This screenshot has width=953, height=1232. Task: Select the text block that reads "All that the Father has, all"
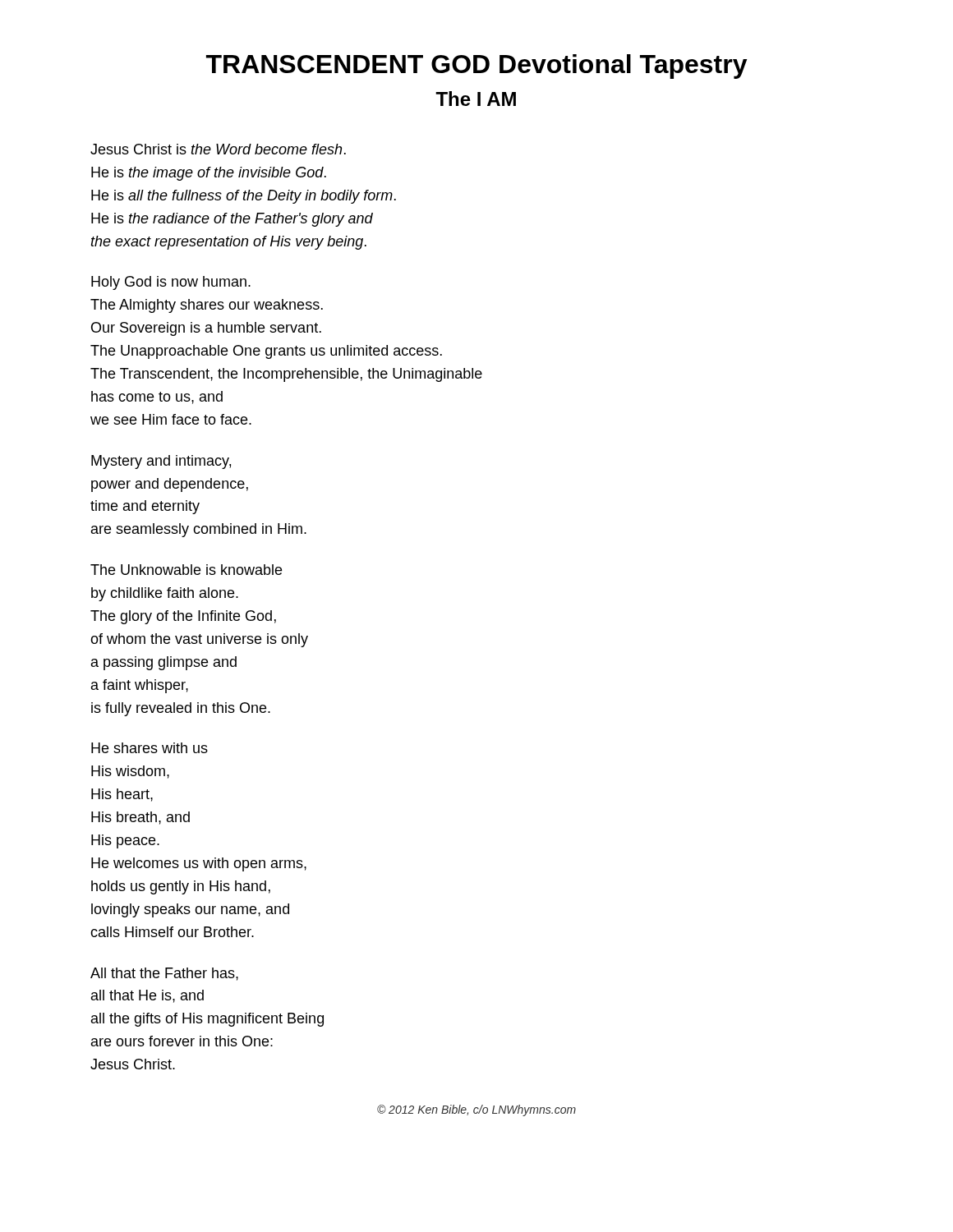coord(164,974)
